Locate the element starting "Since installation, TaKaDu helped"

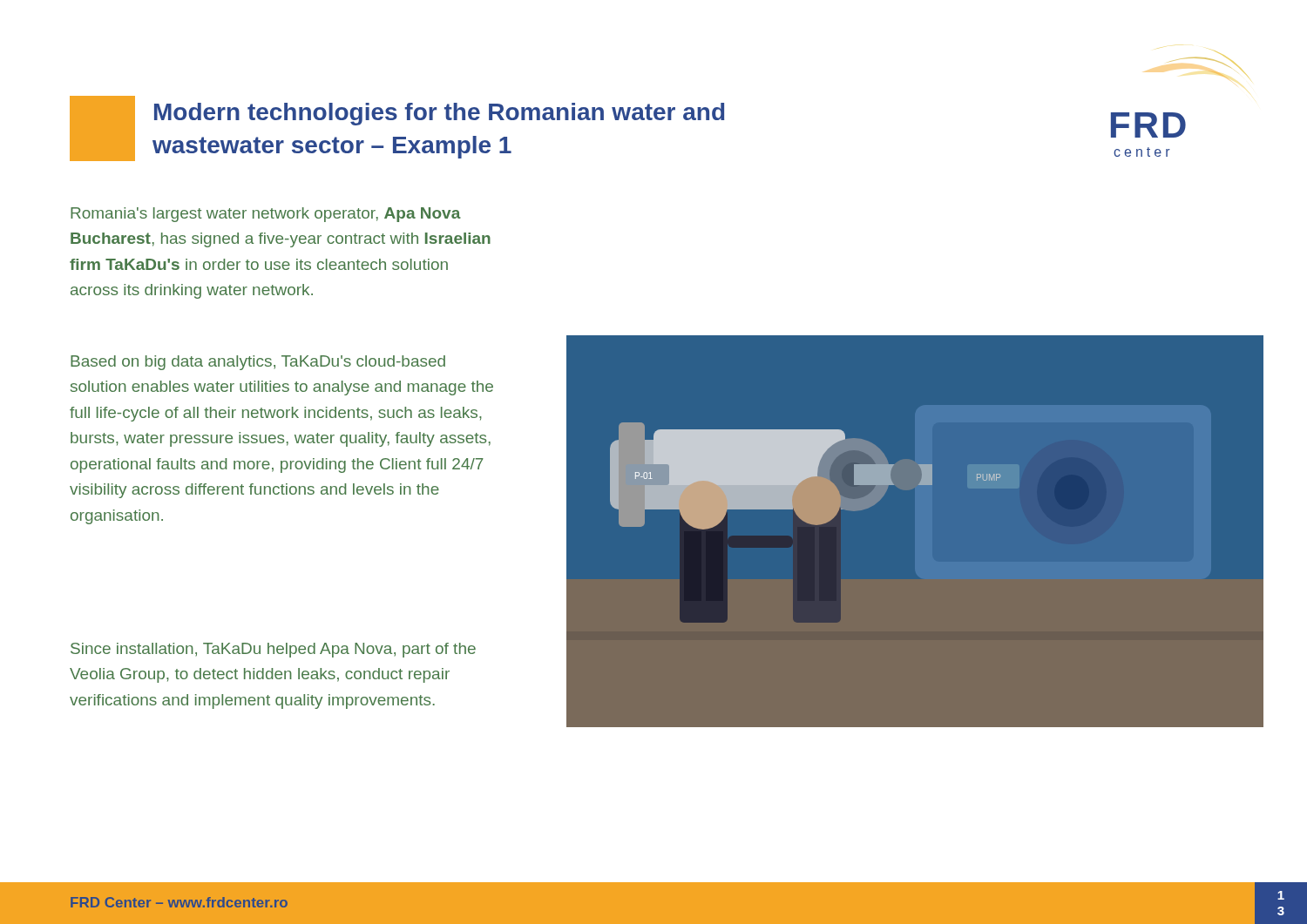point(283,674)
